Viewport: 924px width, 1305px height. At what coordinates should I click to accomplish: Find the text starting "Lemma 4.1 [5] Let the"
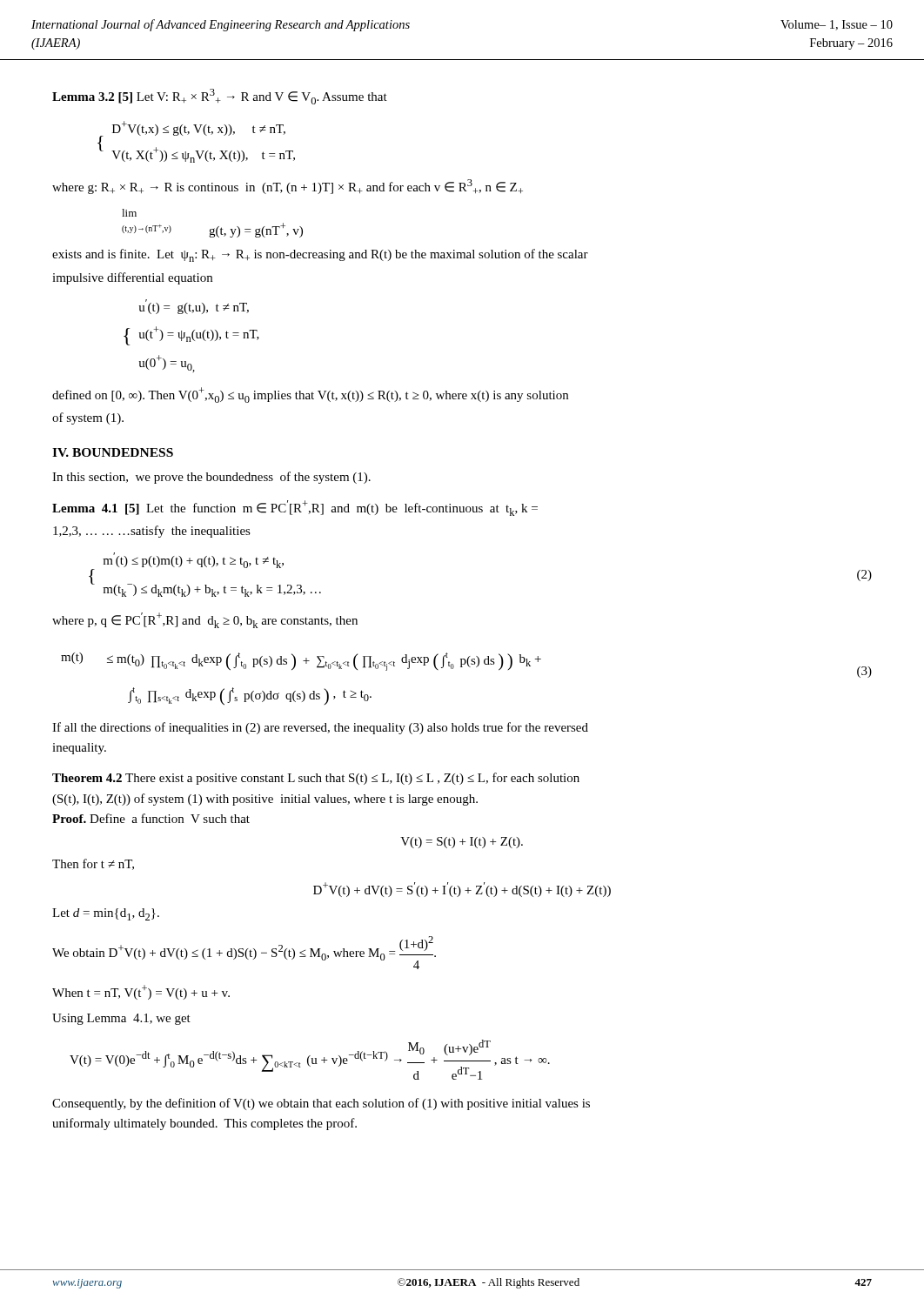tap(295, 508)
